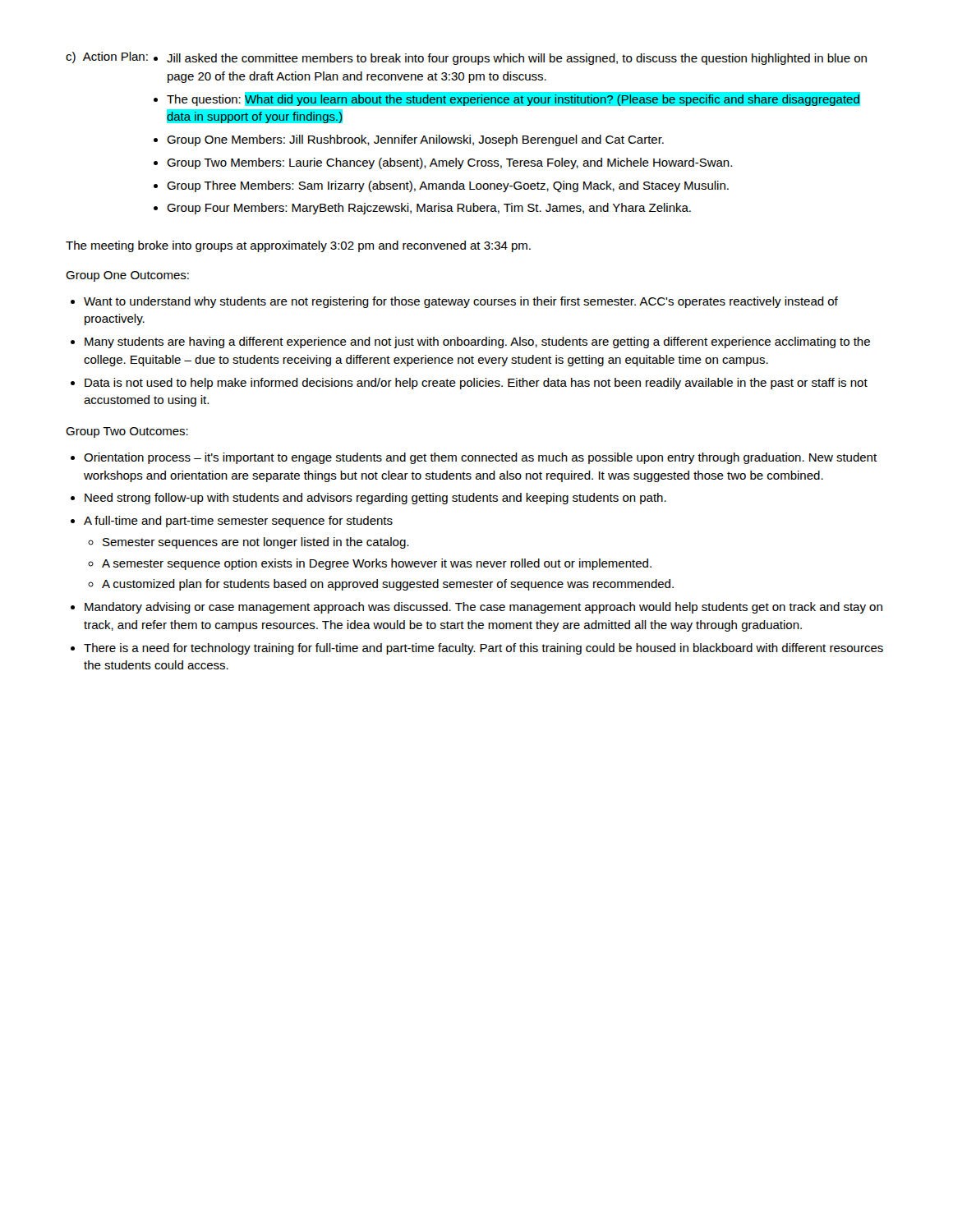Point to the block beginning "There is a"
Image resolution: width=953 pixels, height=1232 pixels.
(484, 656)
